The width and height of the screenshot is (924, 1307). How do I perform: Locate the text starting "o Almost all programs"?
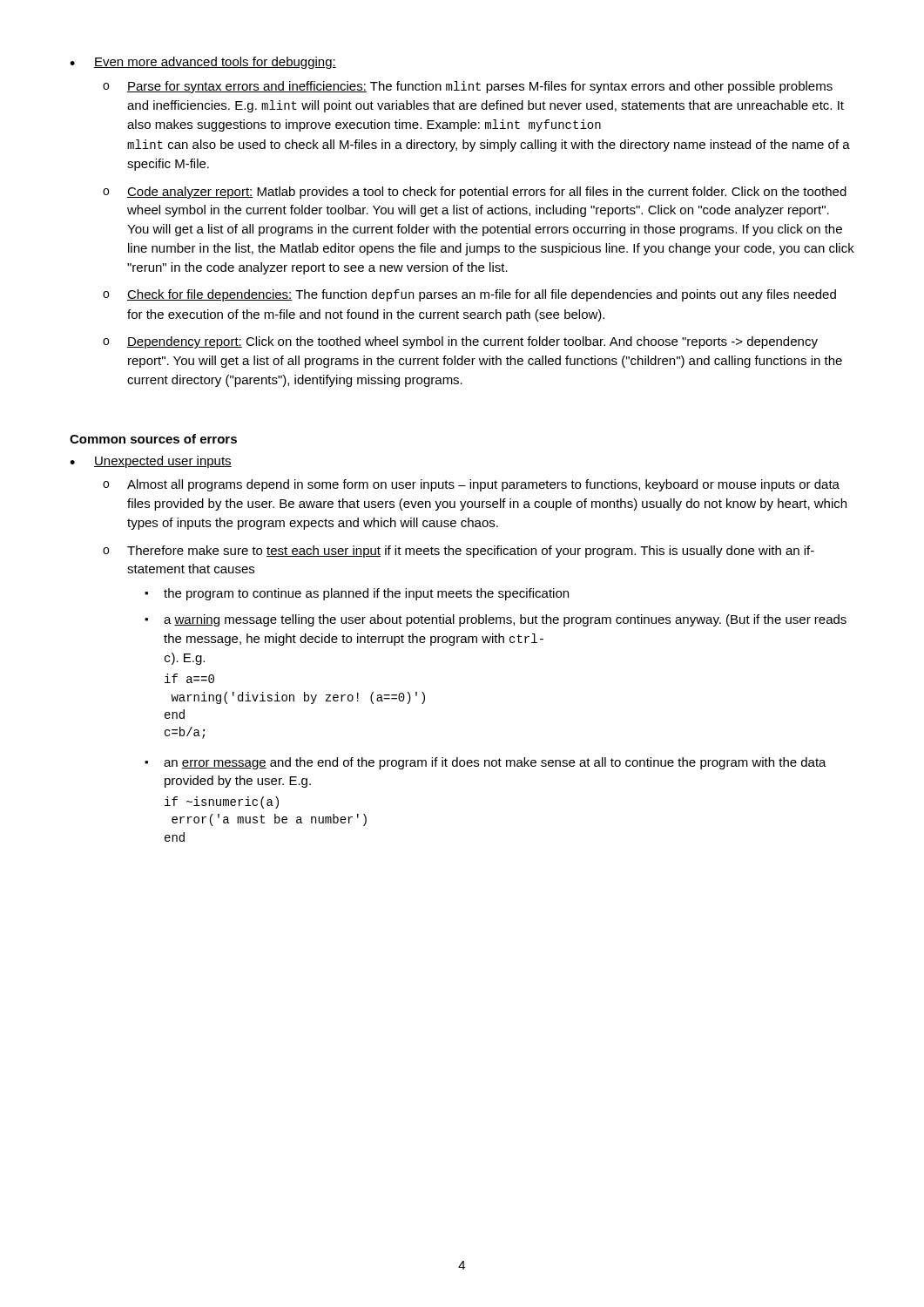[479, 504]
